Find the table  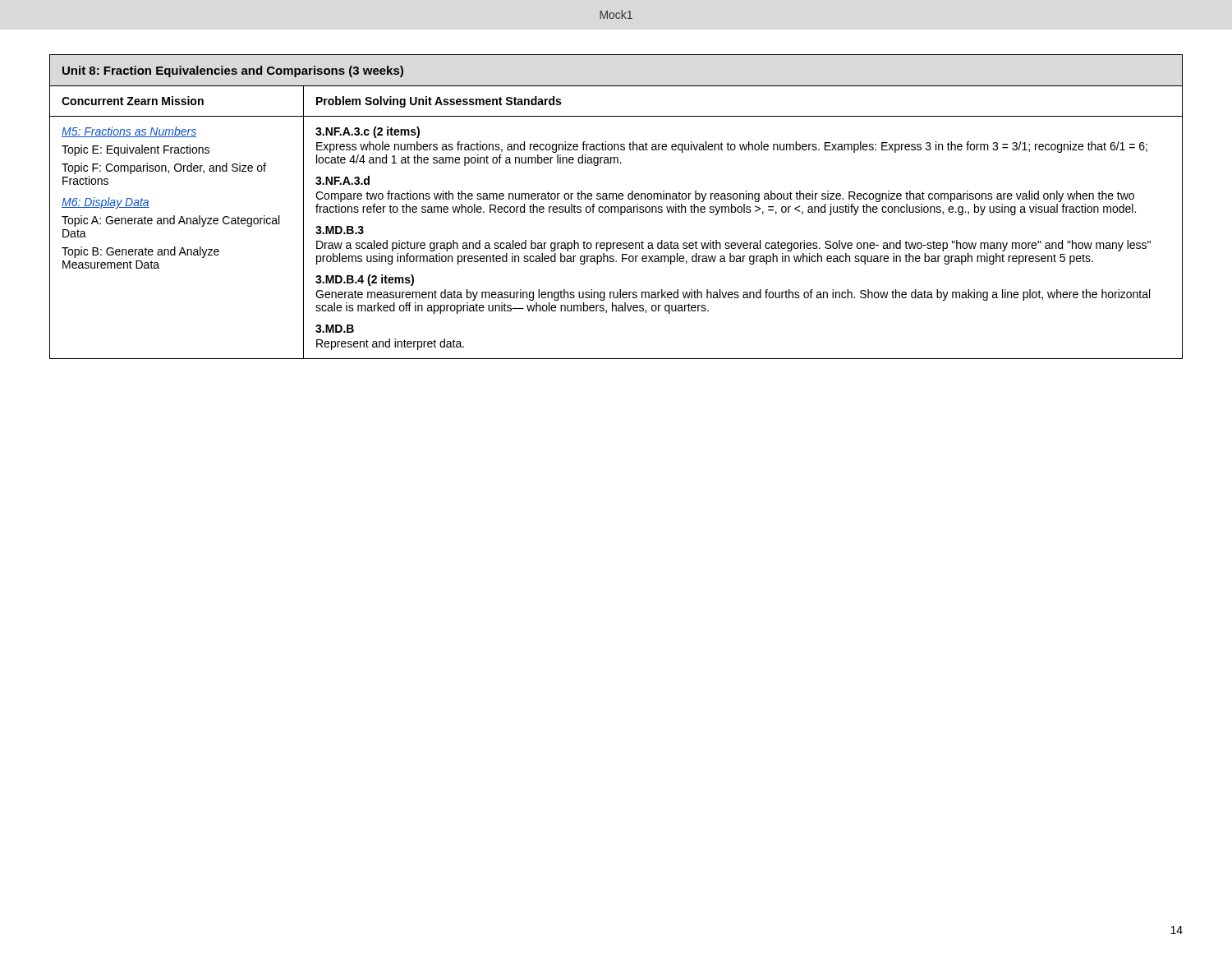(x=616, y=207)
